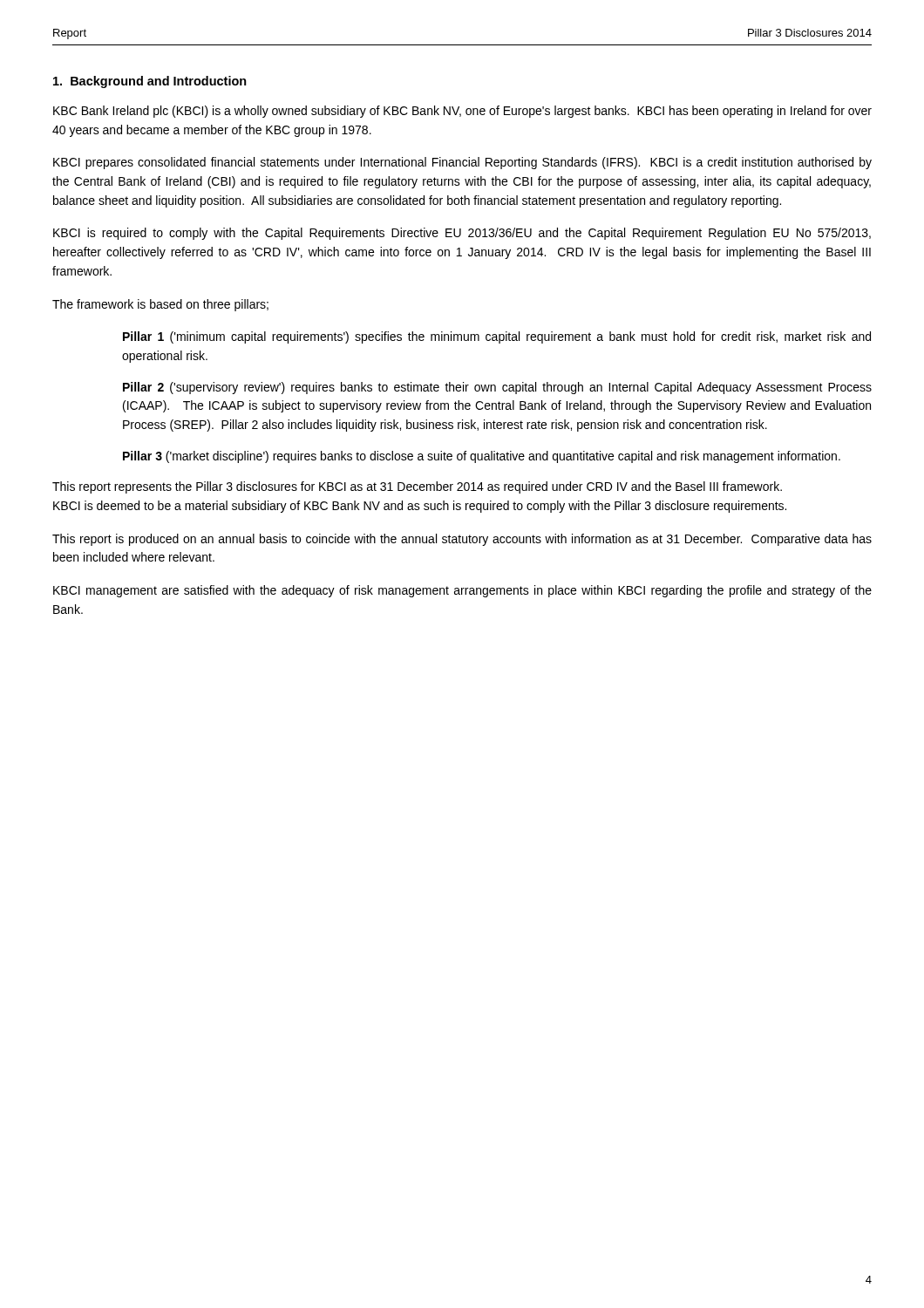924x1308 pixels.
Task: Select the block starting "KBC Bank Ireland plc (KBCI) is a"
Action: point(462,120)
